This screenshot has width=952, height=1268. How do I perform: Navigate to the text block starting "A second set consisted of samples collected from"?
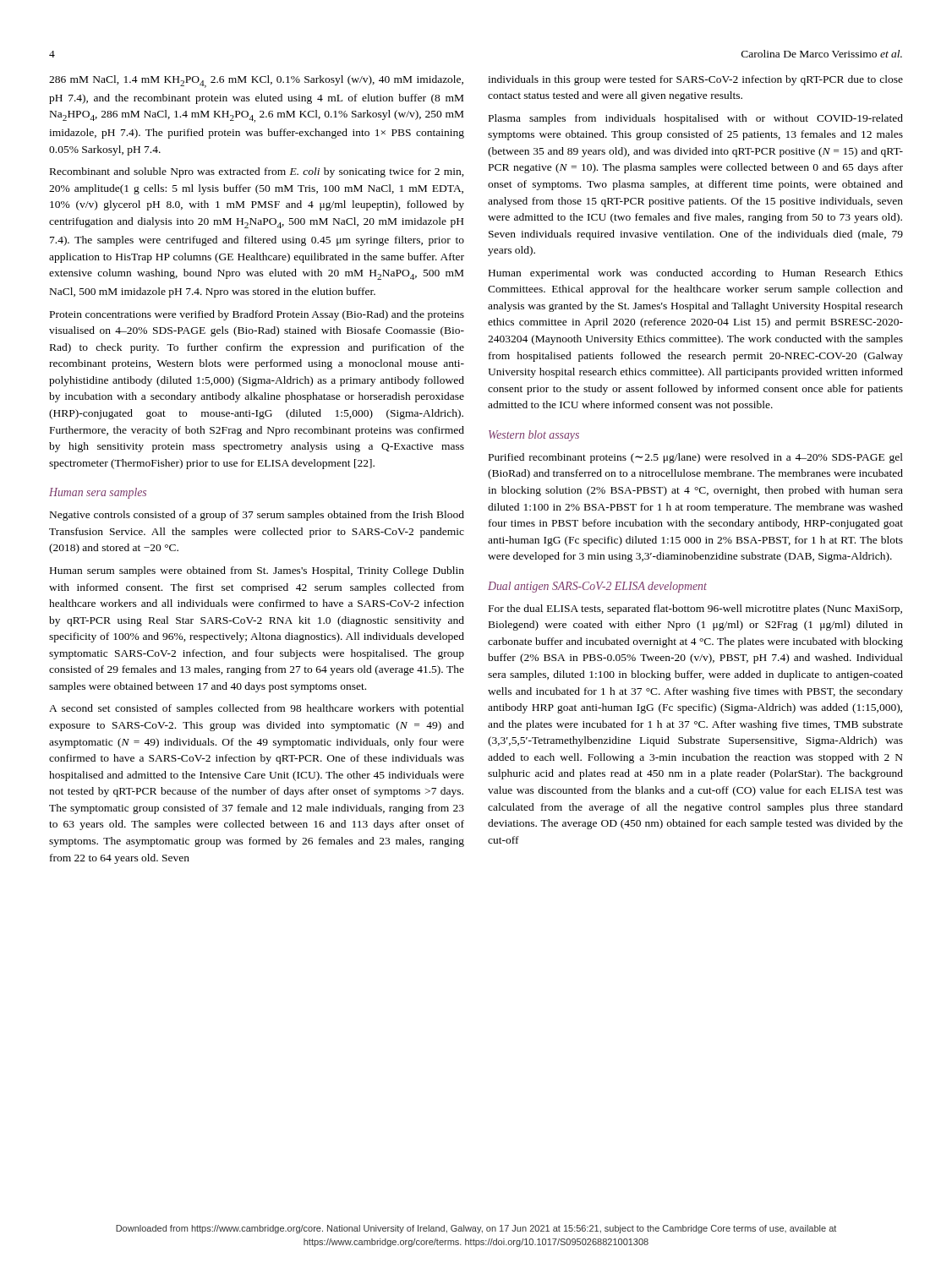click(x=257, y=783)
